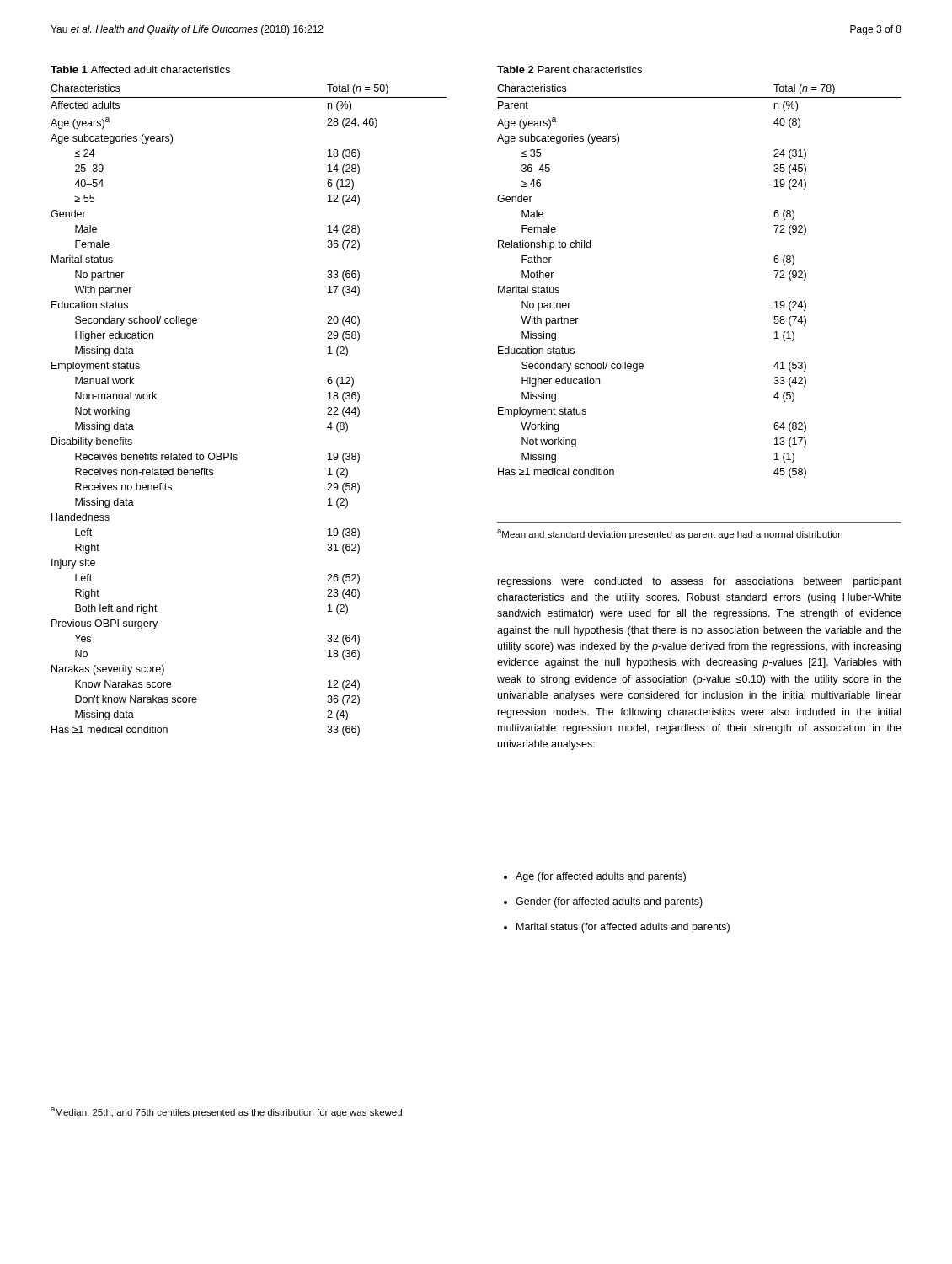Where is the passage that starts "aMean and standard deviation presented as"?

point(670,533)
